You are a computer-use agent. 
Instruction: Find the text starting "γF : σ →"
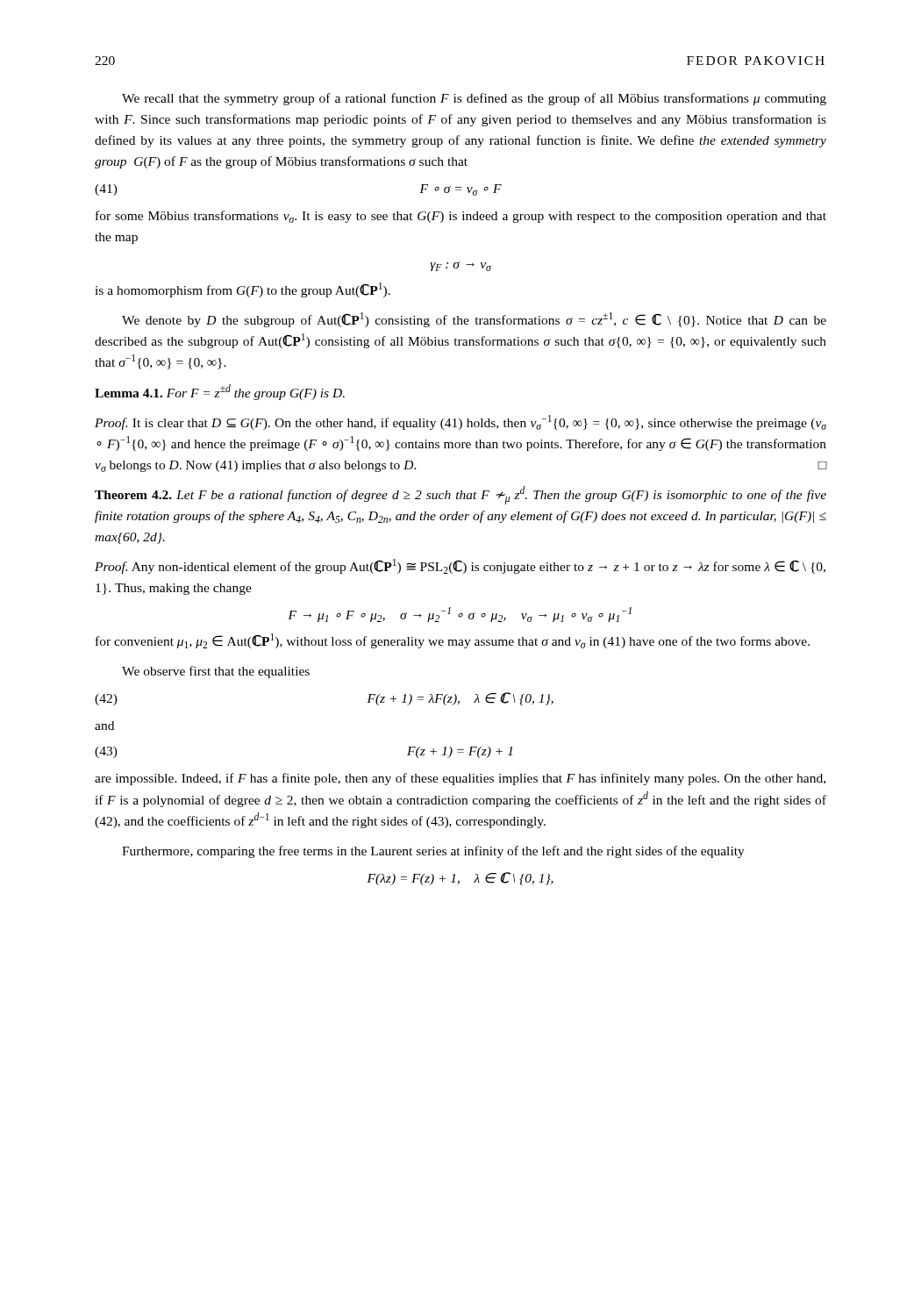[x=460, y=264]
